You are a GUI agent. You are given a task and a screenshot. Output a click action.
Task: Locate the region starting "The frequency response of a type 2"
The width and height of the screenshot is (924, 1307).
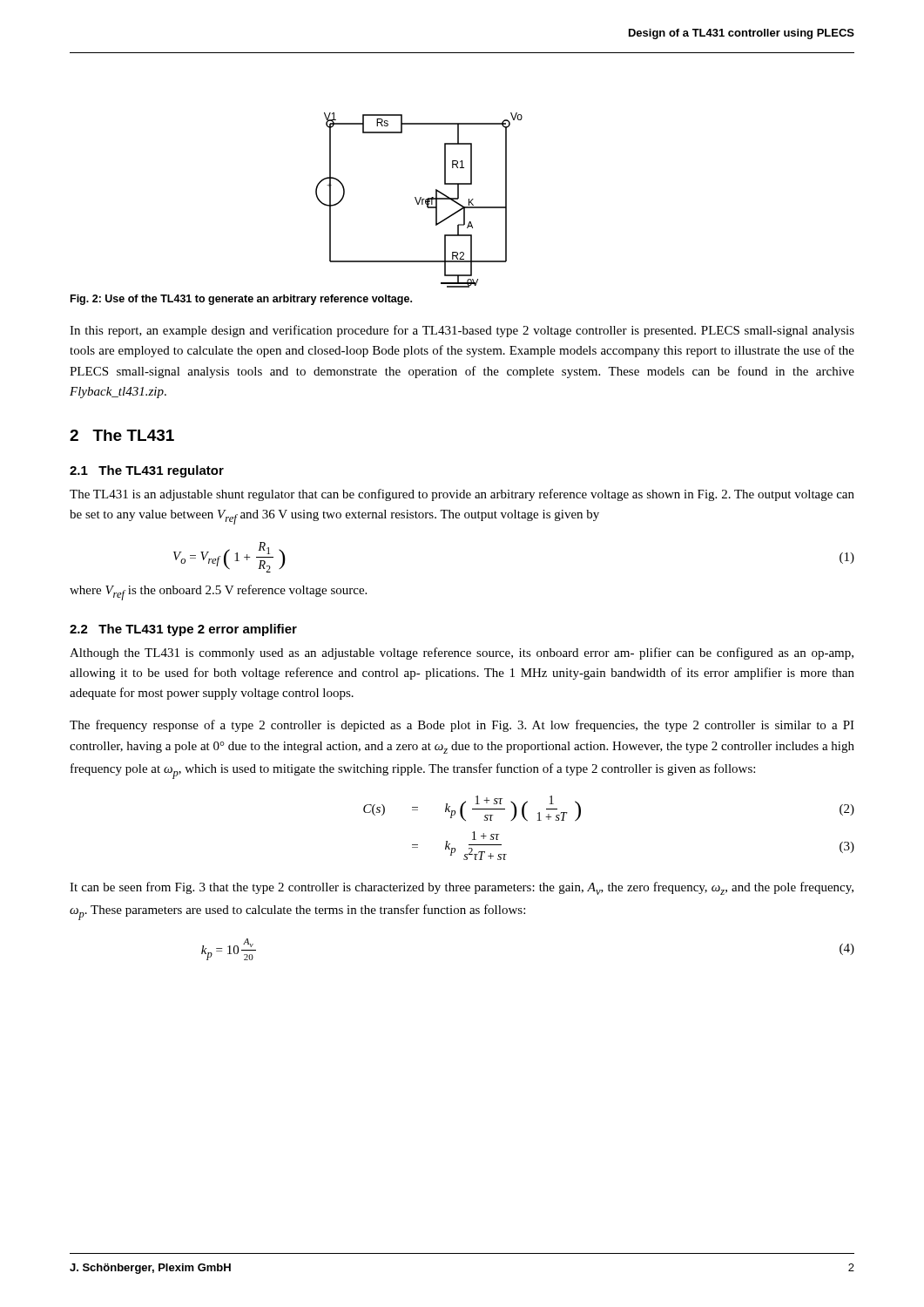pos(462,749)
